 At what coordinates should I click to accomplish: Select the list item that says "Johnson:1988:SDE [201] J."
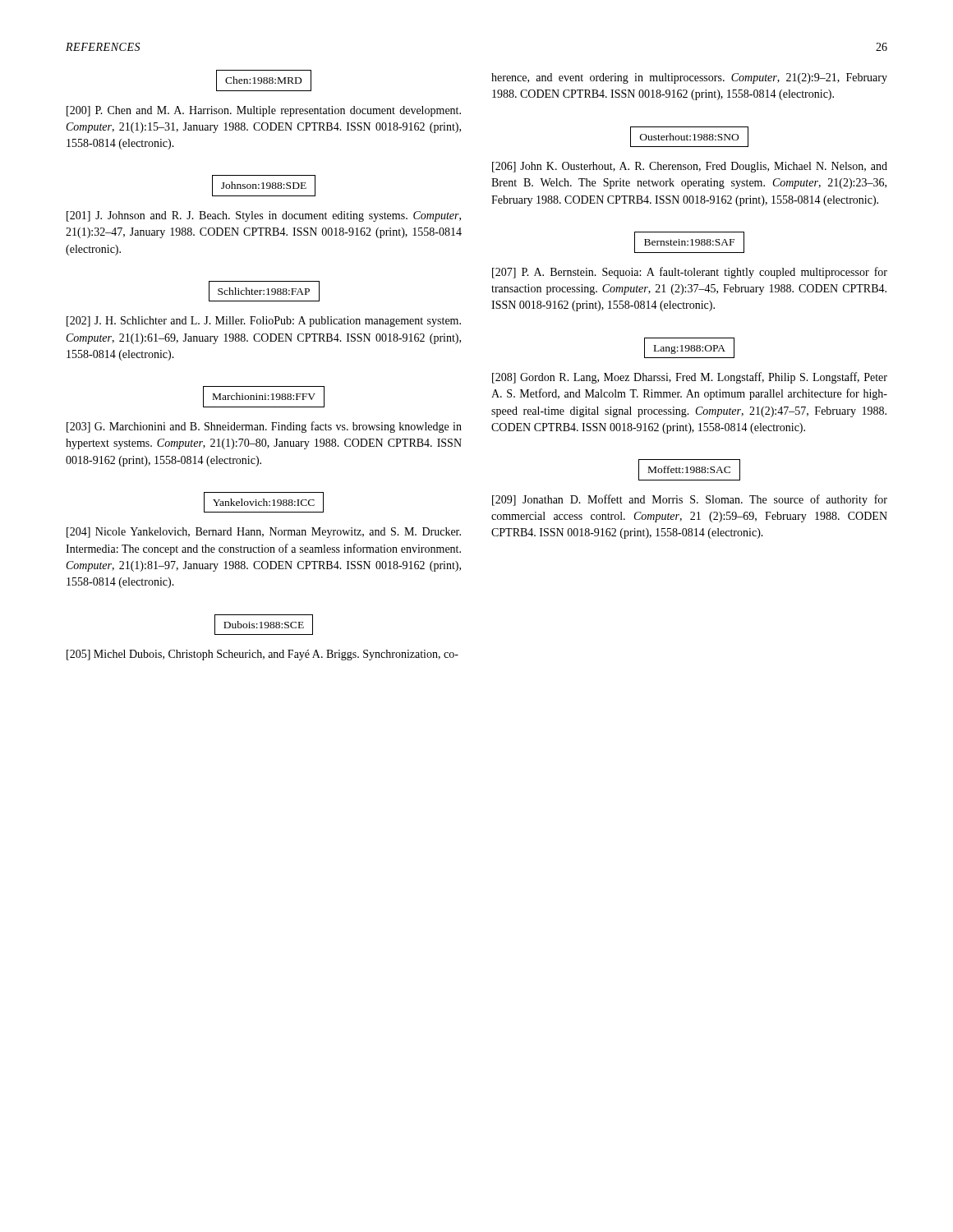tap(264, 217)
